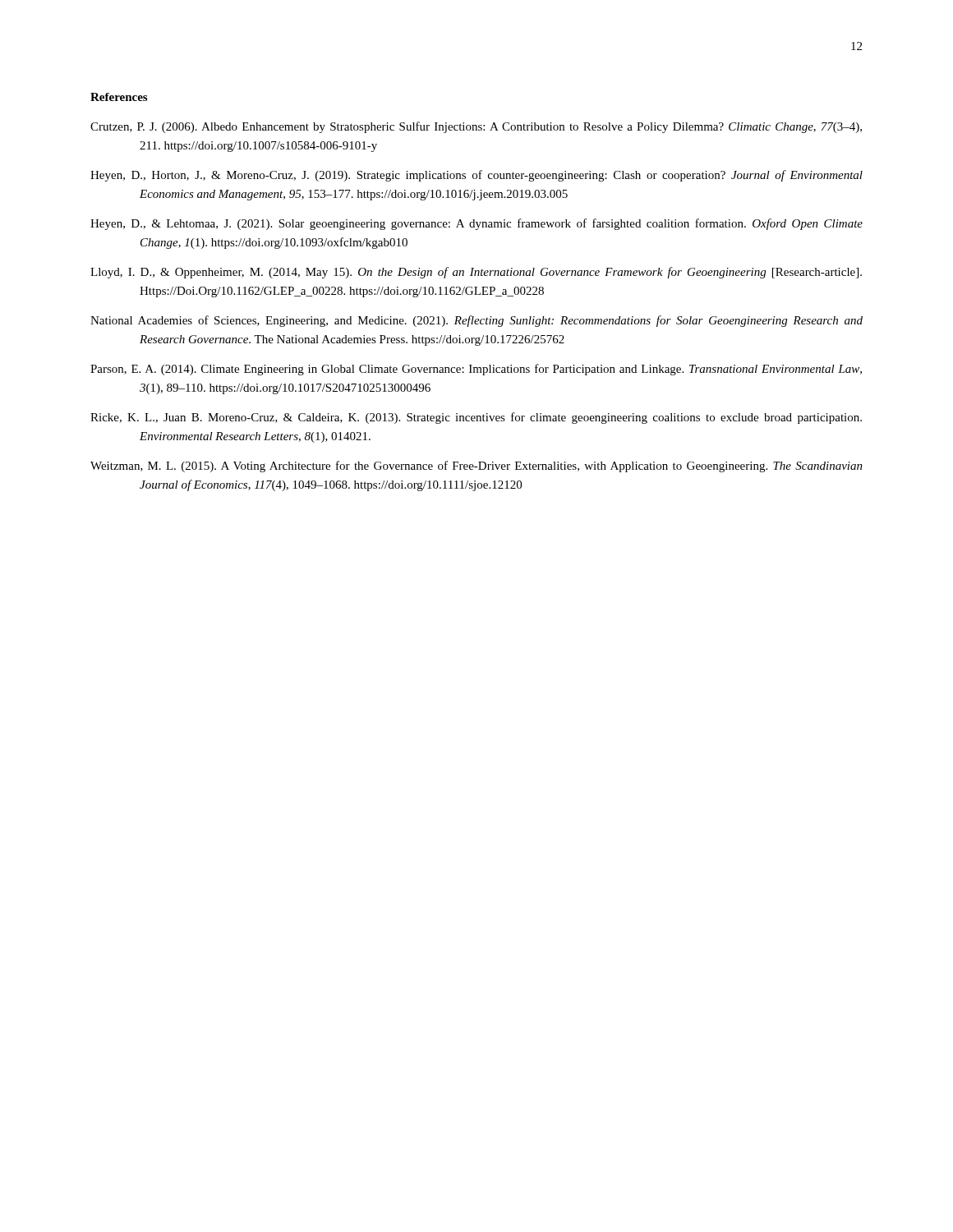This screenshot has height=1232, width=953.
Task: Point to the region starting "Ricke, K. L., Juan B. Moreno-Cruz,"
Action: [x=476, y=426]
